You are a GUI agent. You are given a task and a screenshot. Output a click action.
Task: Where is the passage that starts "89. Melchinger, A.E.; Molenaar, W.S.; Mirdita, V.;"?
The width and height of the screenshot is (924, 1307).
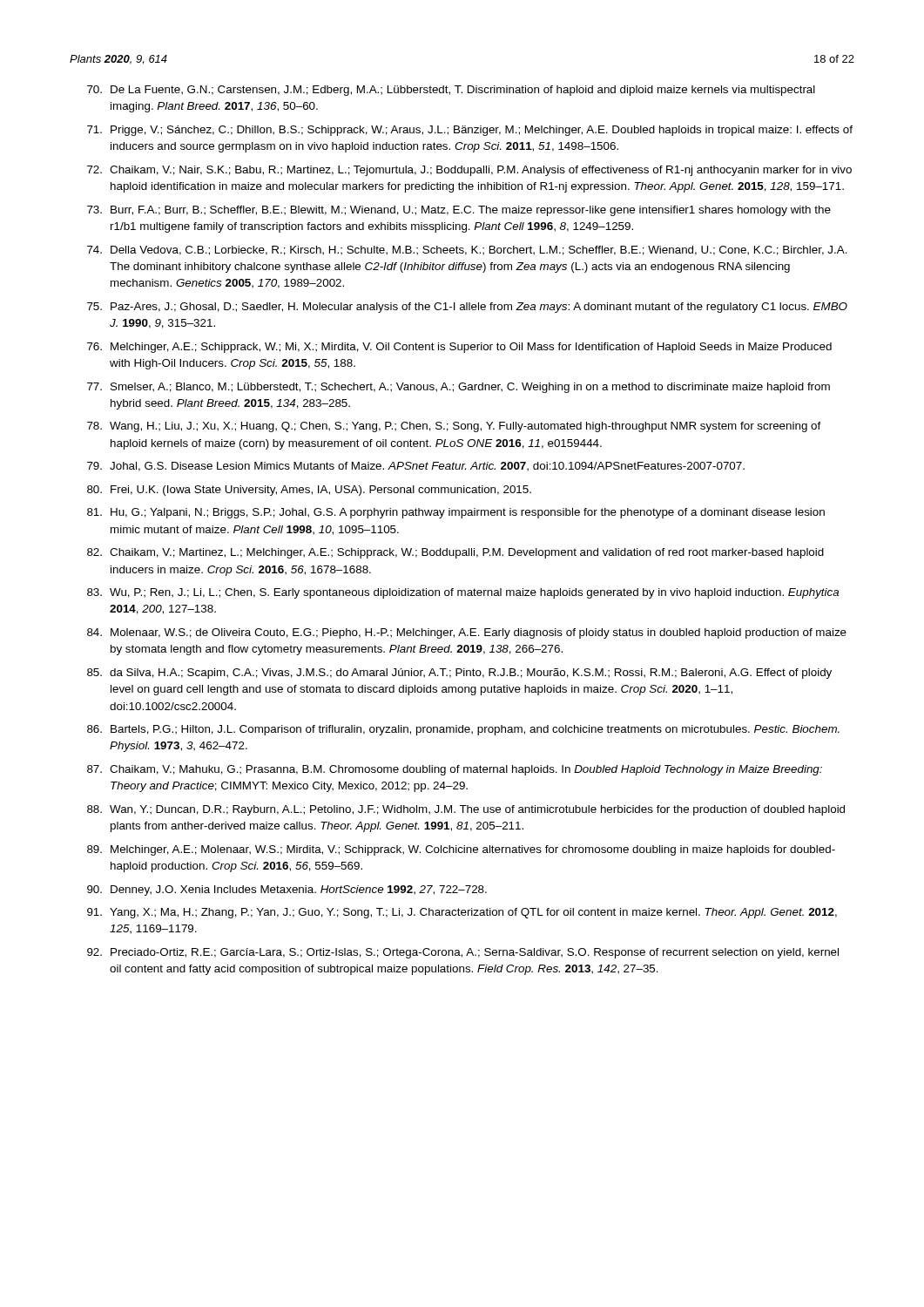[x=462, y=857]
